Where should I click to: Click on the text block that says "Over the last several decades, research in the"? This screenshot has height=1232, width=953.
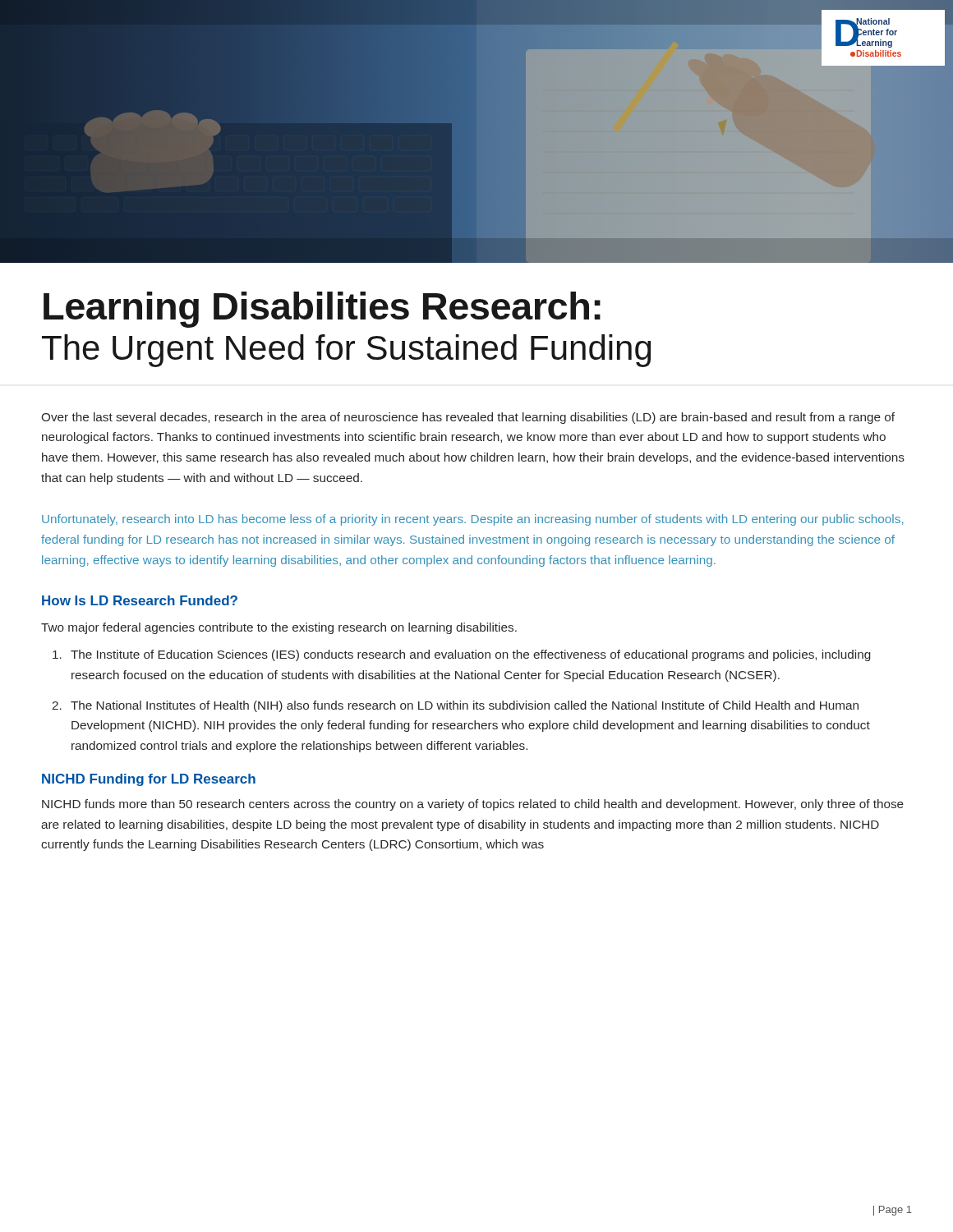click(473, 447)
